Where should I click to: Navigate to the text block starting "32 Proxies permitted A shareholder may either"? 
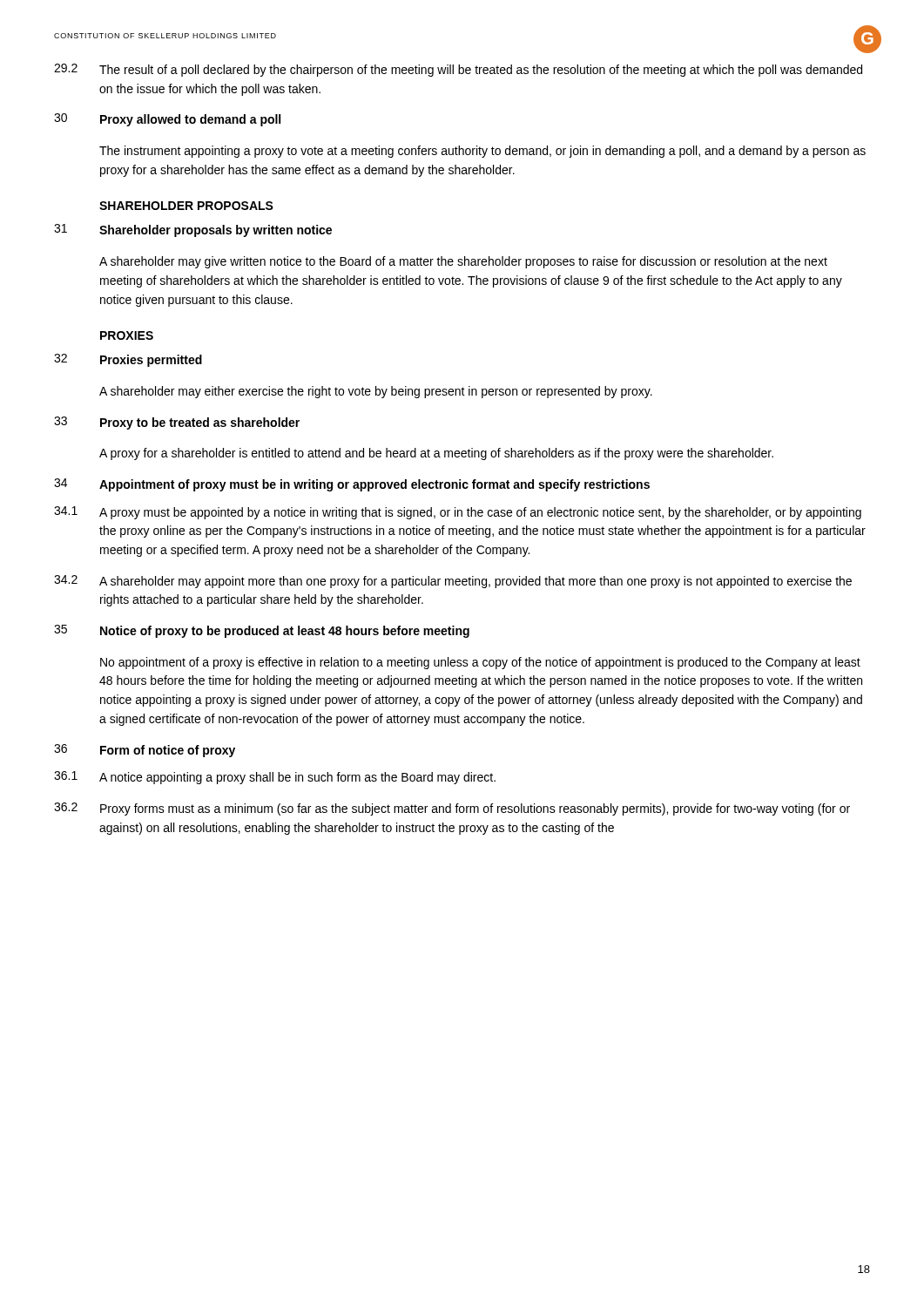(x=462, y=376)
